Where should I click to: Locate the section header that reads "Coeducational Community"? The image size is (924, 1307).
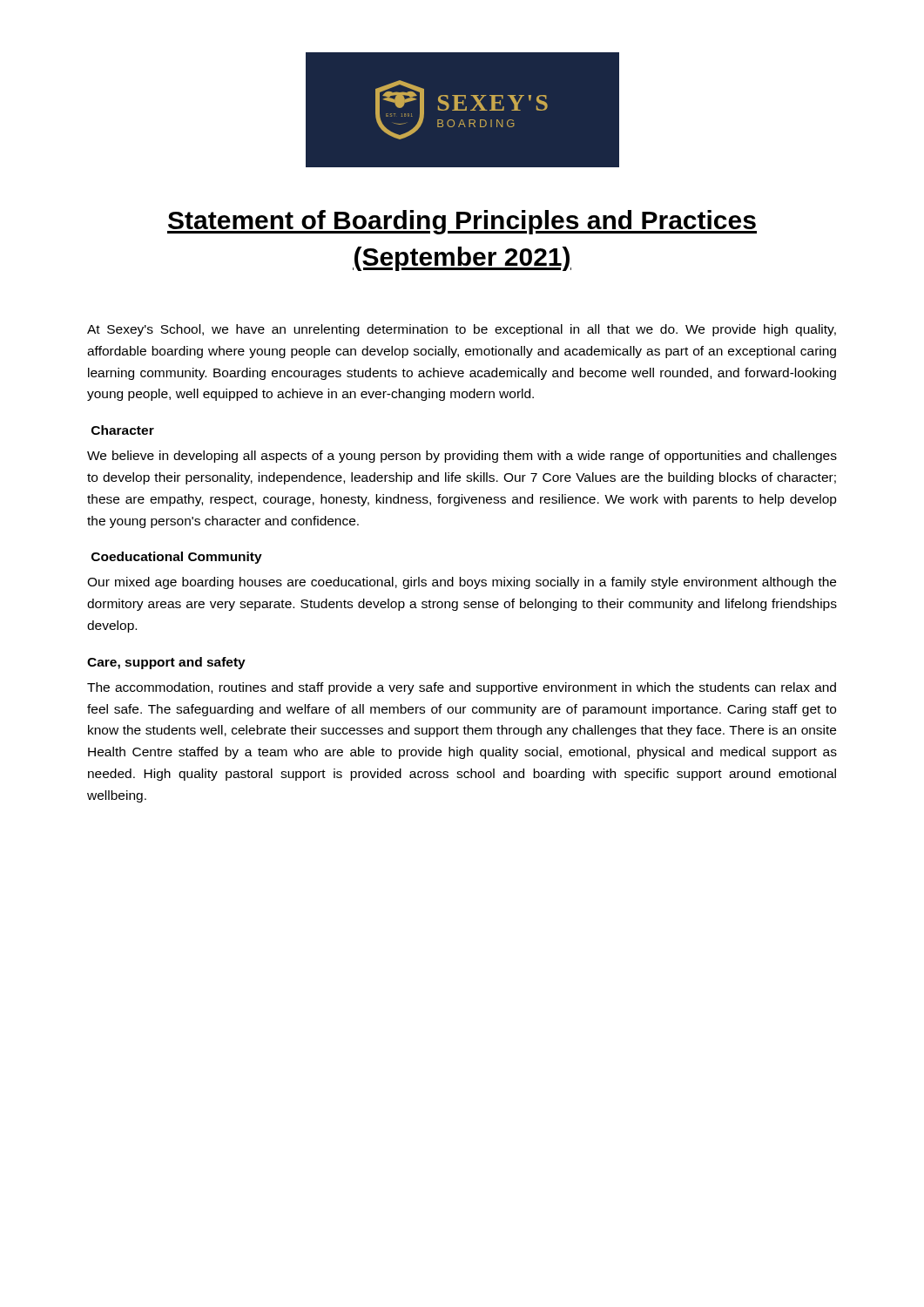tap(174, 557)
